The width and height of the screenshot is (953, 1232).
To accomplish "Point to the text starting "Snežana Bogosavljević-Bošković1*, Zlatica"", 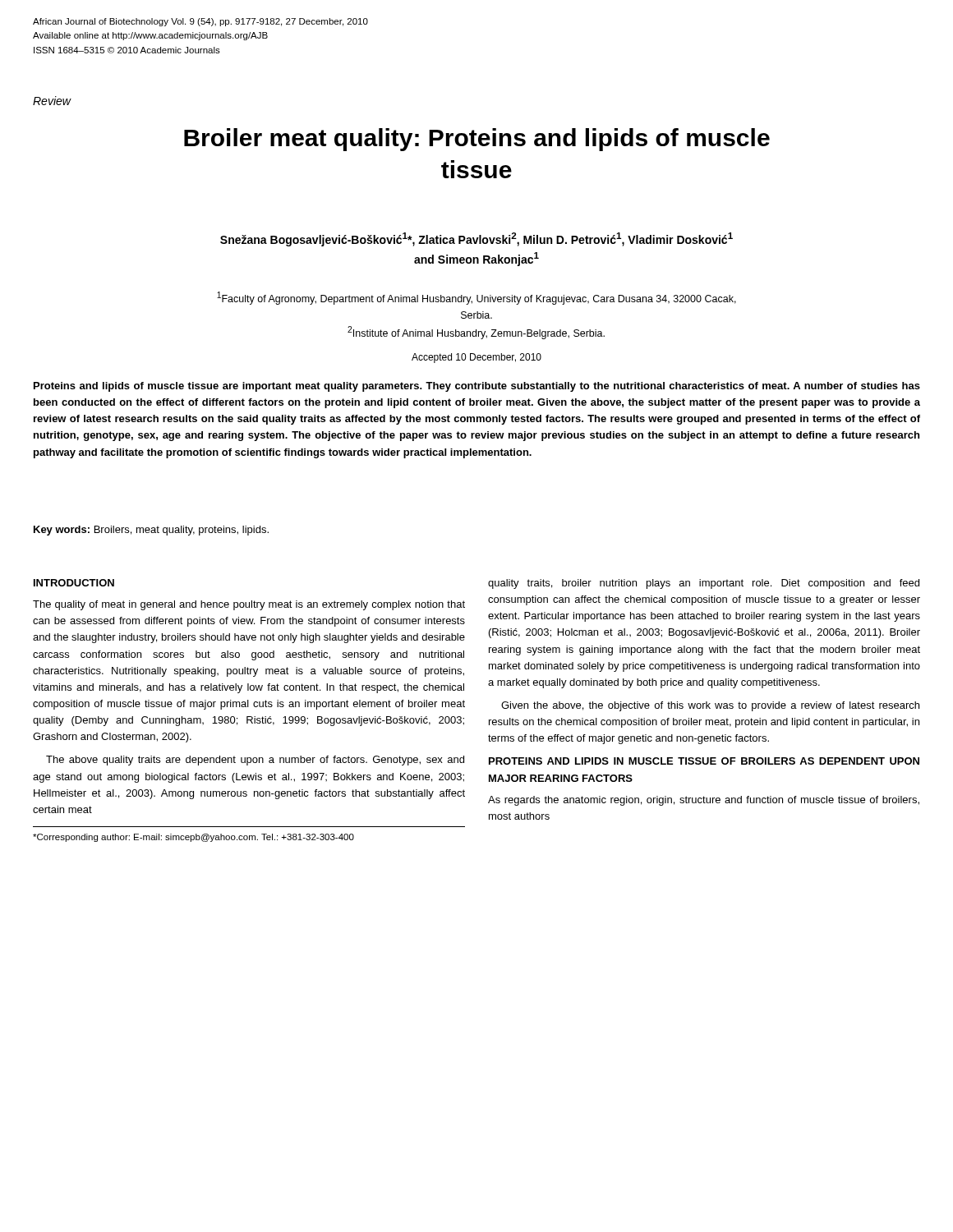I will pos(476,248).
